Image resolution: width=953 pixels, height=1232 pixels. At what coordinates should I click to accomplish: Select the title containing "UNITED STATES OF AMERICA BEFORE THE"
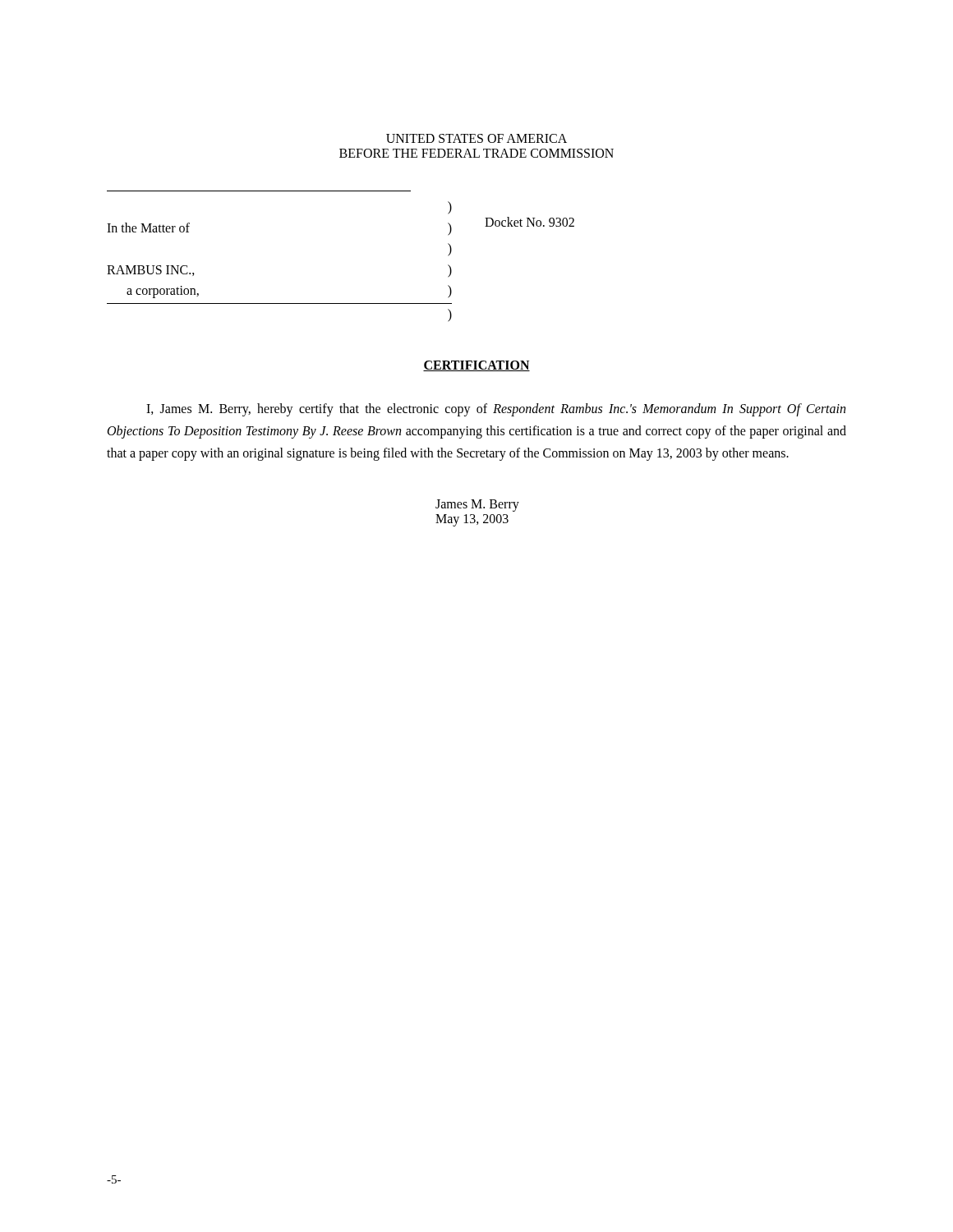click(476, 146)
